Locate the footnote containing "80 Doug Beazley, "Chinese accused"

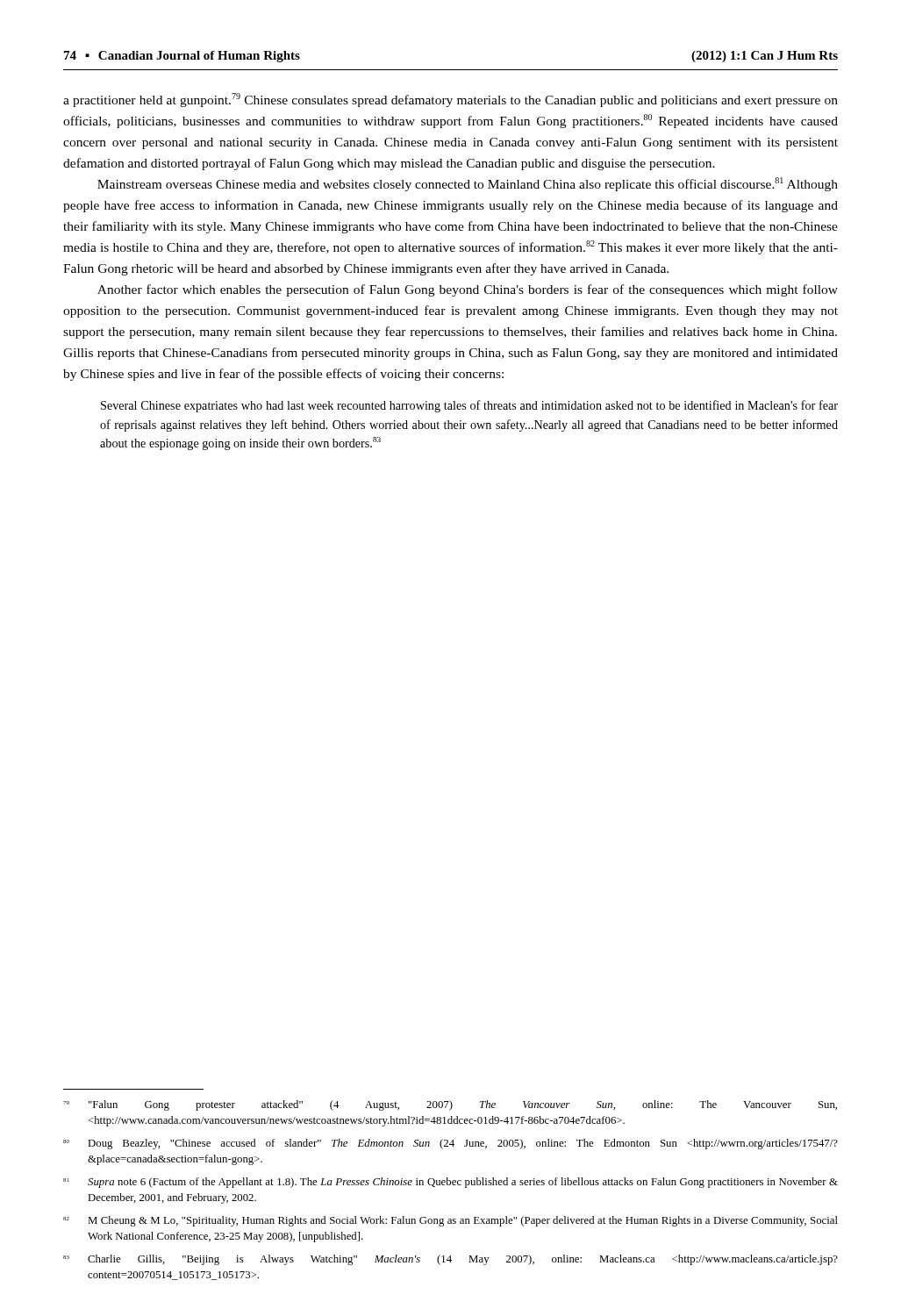coord(450,1151)
